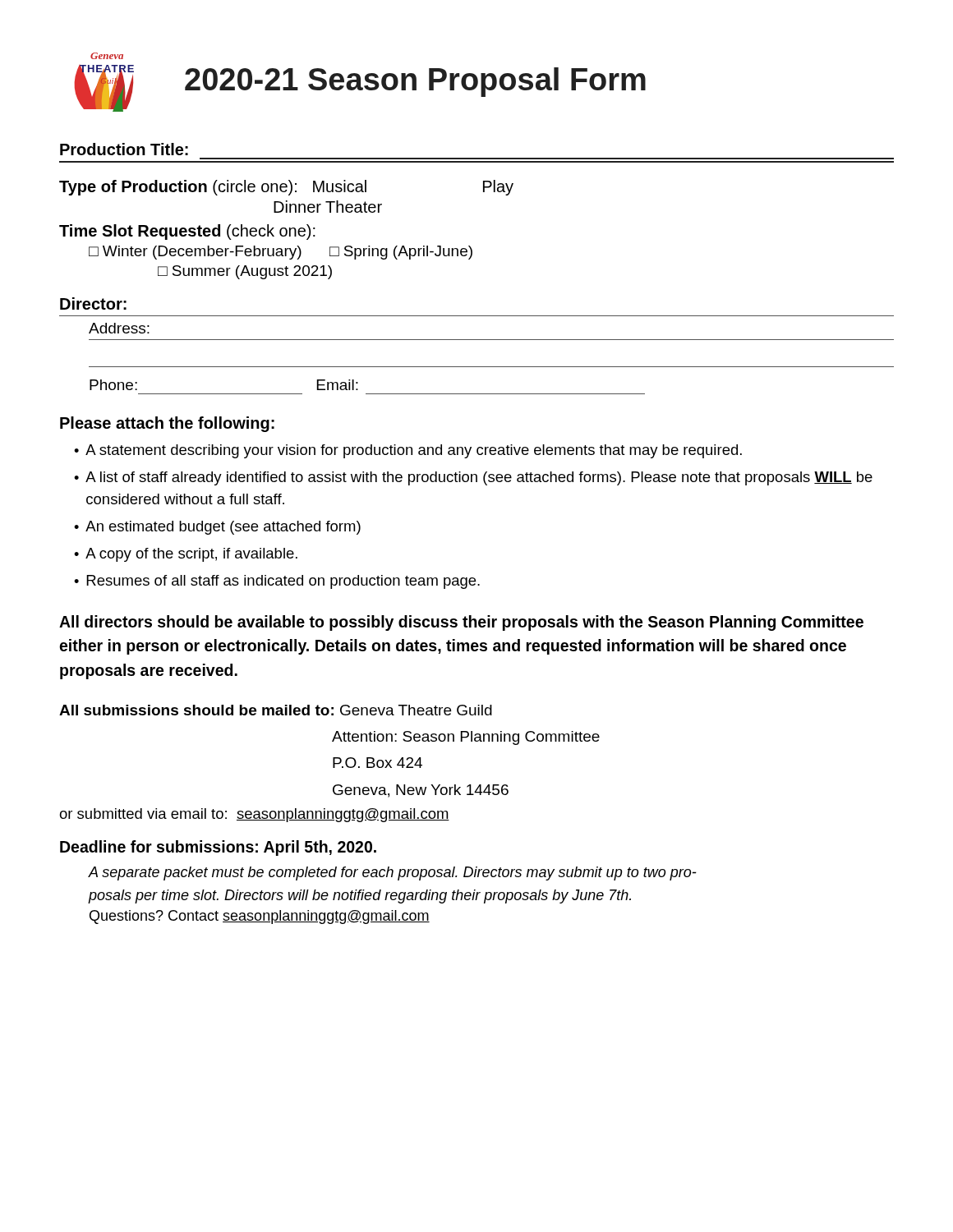Navigate to the element starting "Geneva THEATRE Guild 2020-21 Season Proposal"
Viewport: 953px width, 1232px height.
point(353,81)
